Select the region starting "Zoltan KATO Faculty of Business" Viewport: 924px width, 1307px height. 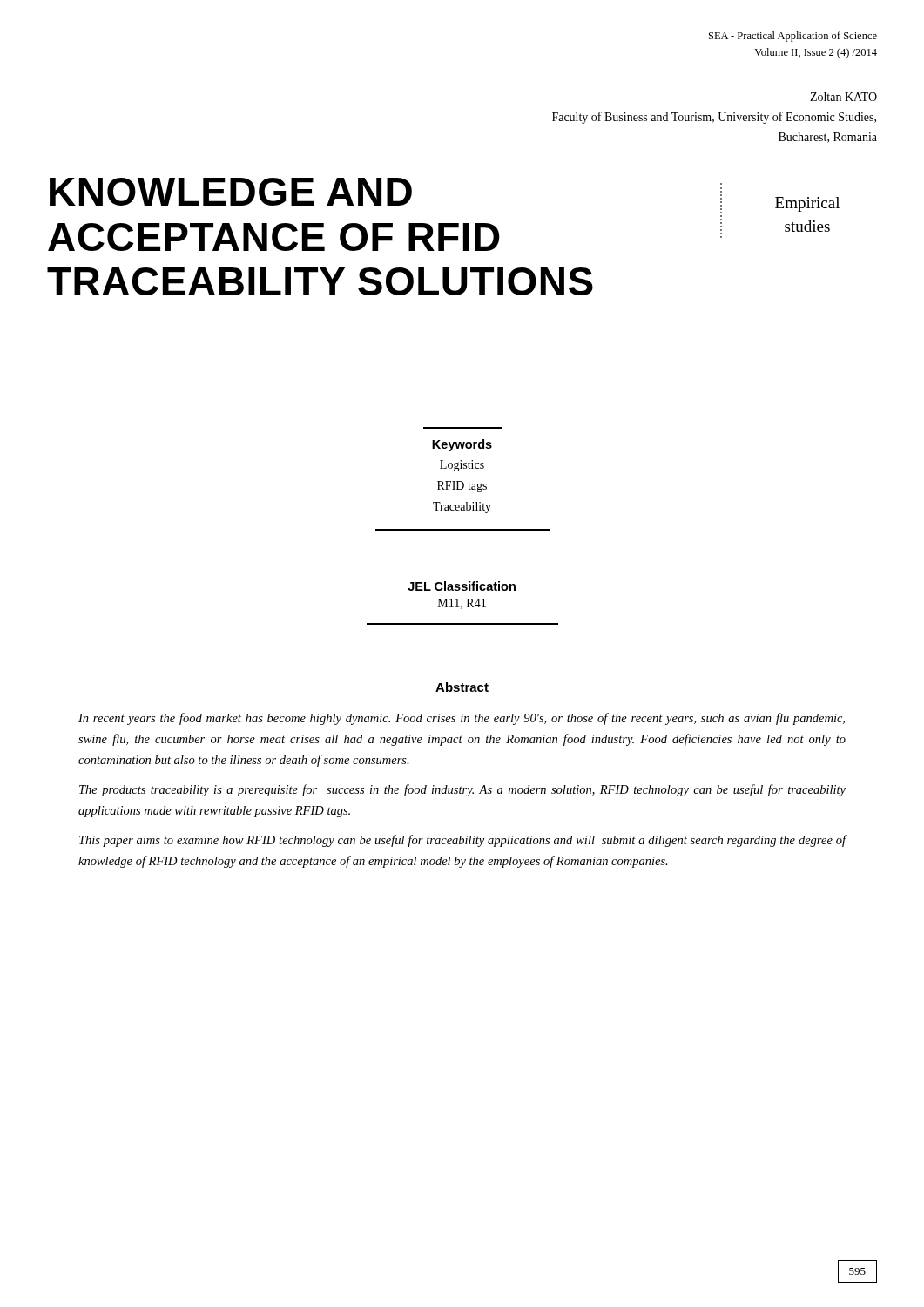click(714, 117)
